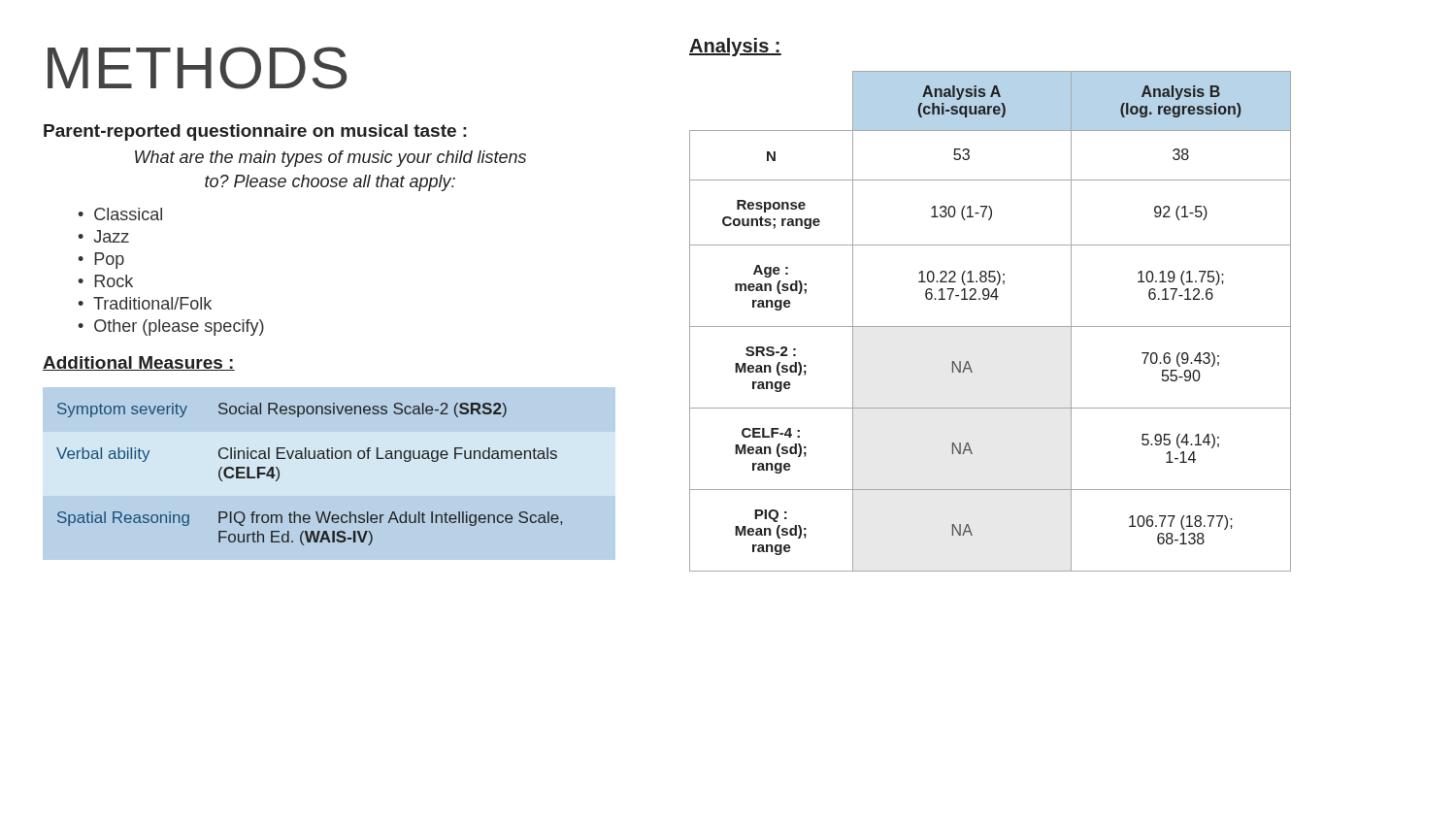
Task: Locate the table with the text "5.95 (4.14); 1-14"
Action: click(x=990, y=321)
